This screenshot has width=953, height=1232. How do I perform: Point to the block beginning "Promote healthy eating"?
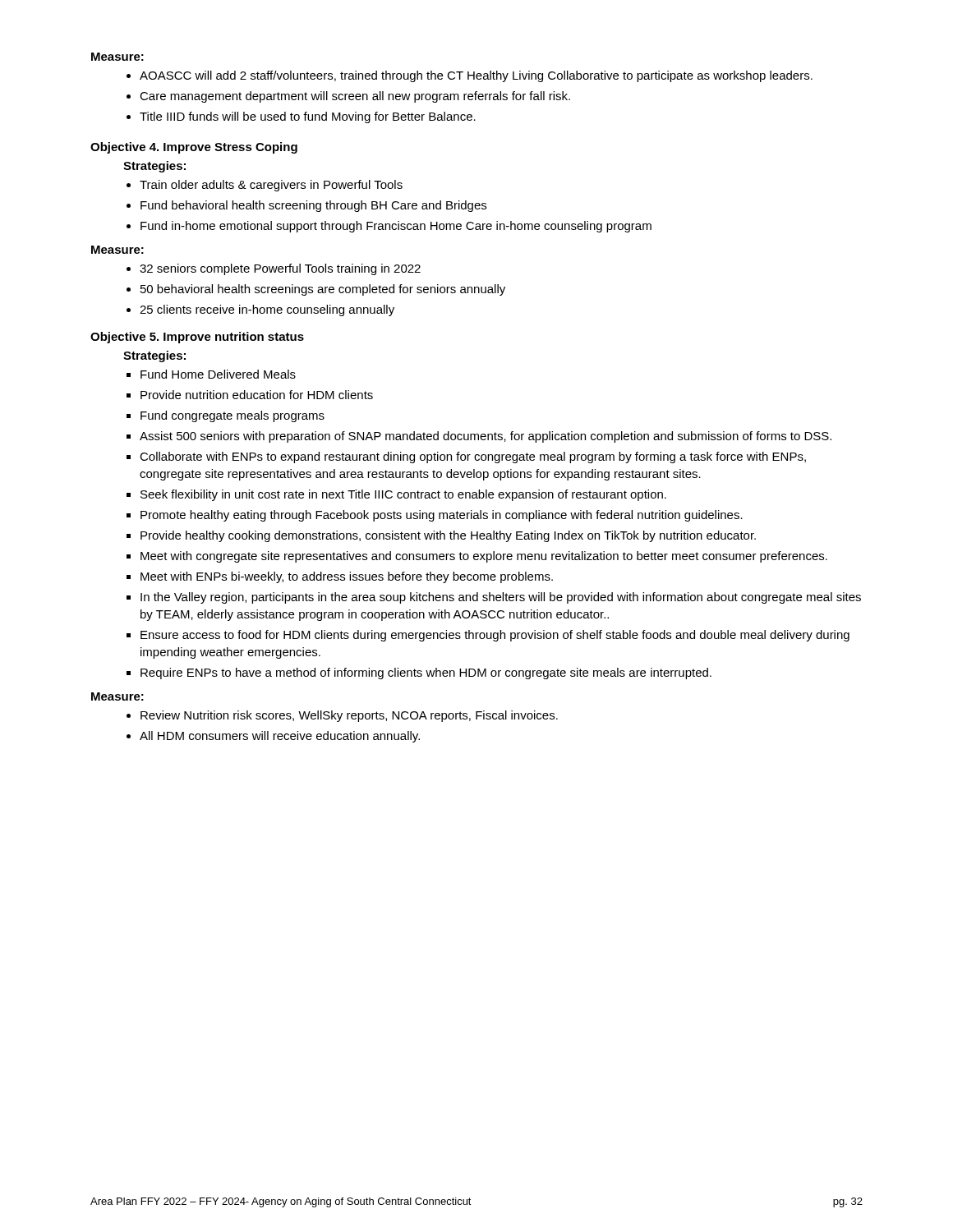pyautogui.click(x=441, y=515)
